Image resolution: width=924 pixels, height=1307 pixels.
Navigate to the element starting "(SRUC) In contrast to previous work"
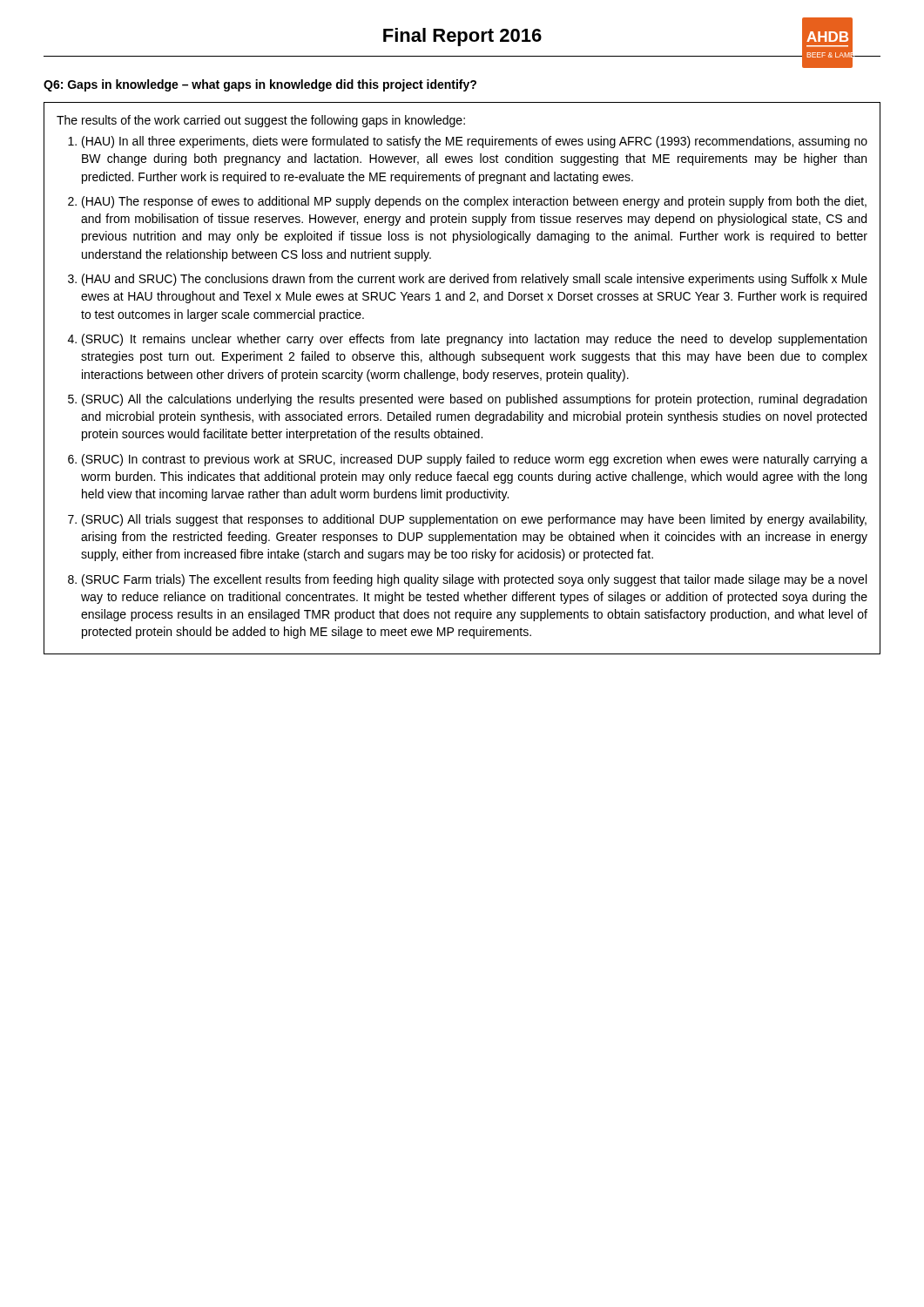pos(474,477)
